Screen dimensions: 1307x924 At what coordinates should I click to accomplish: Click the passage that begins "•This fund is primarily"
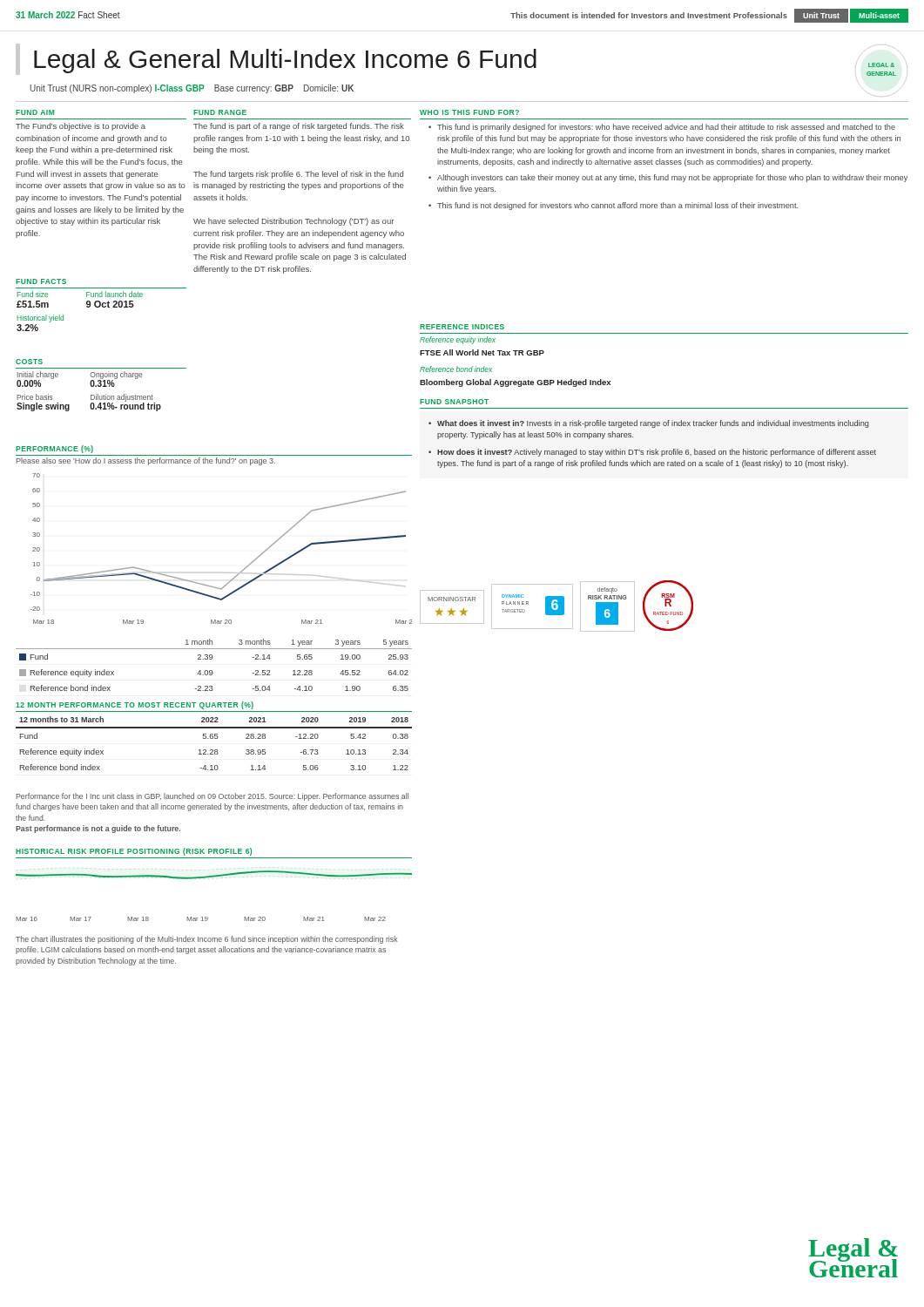coord(668,167)
